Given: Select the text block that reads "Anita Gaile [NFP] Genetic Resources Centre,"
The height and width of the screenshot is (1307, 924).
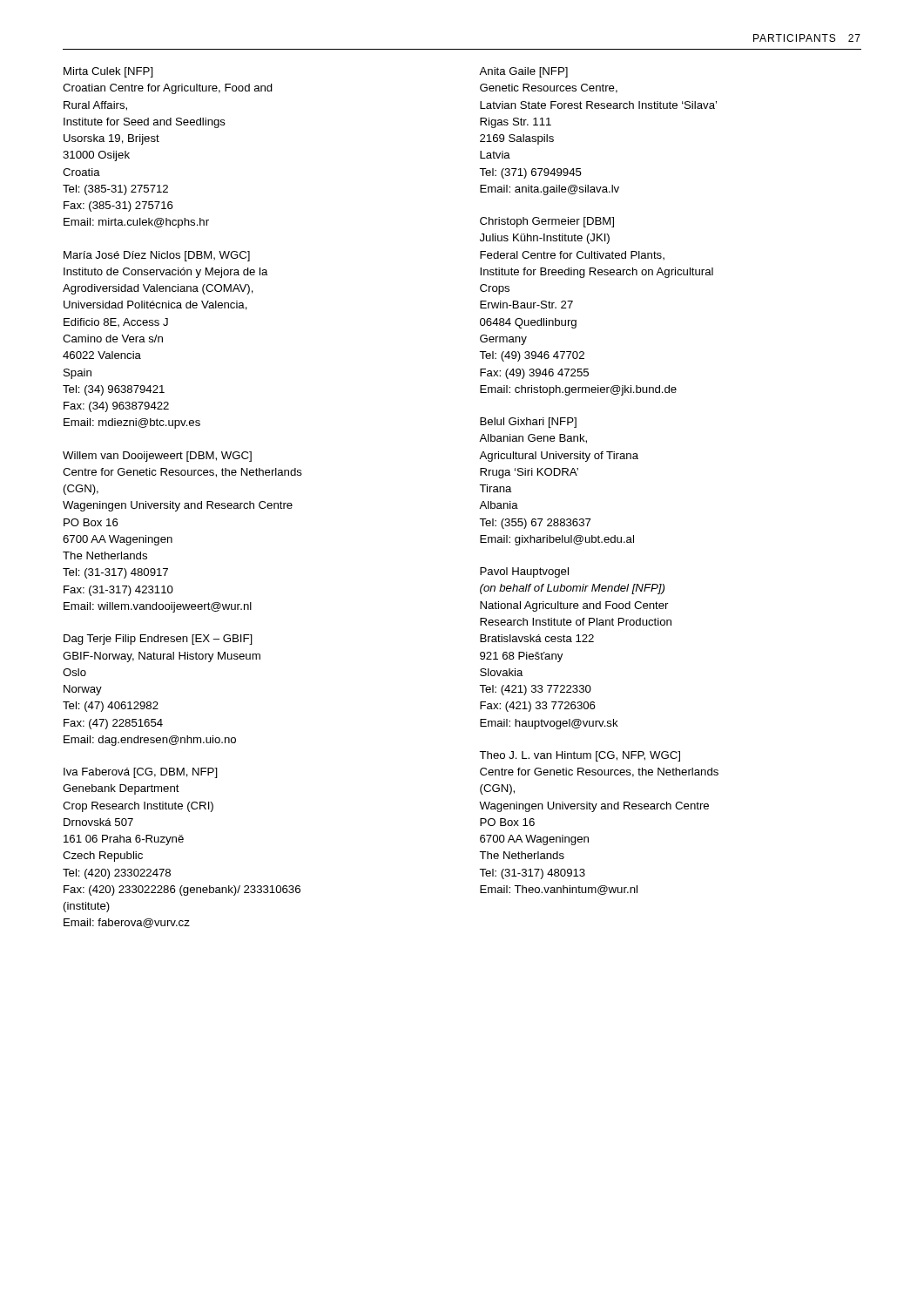Looking at the screenshot, I should [523, 72].
